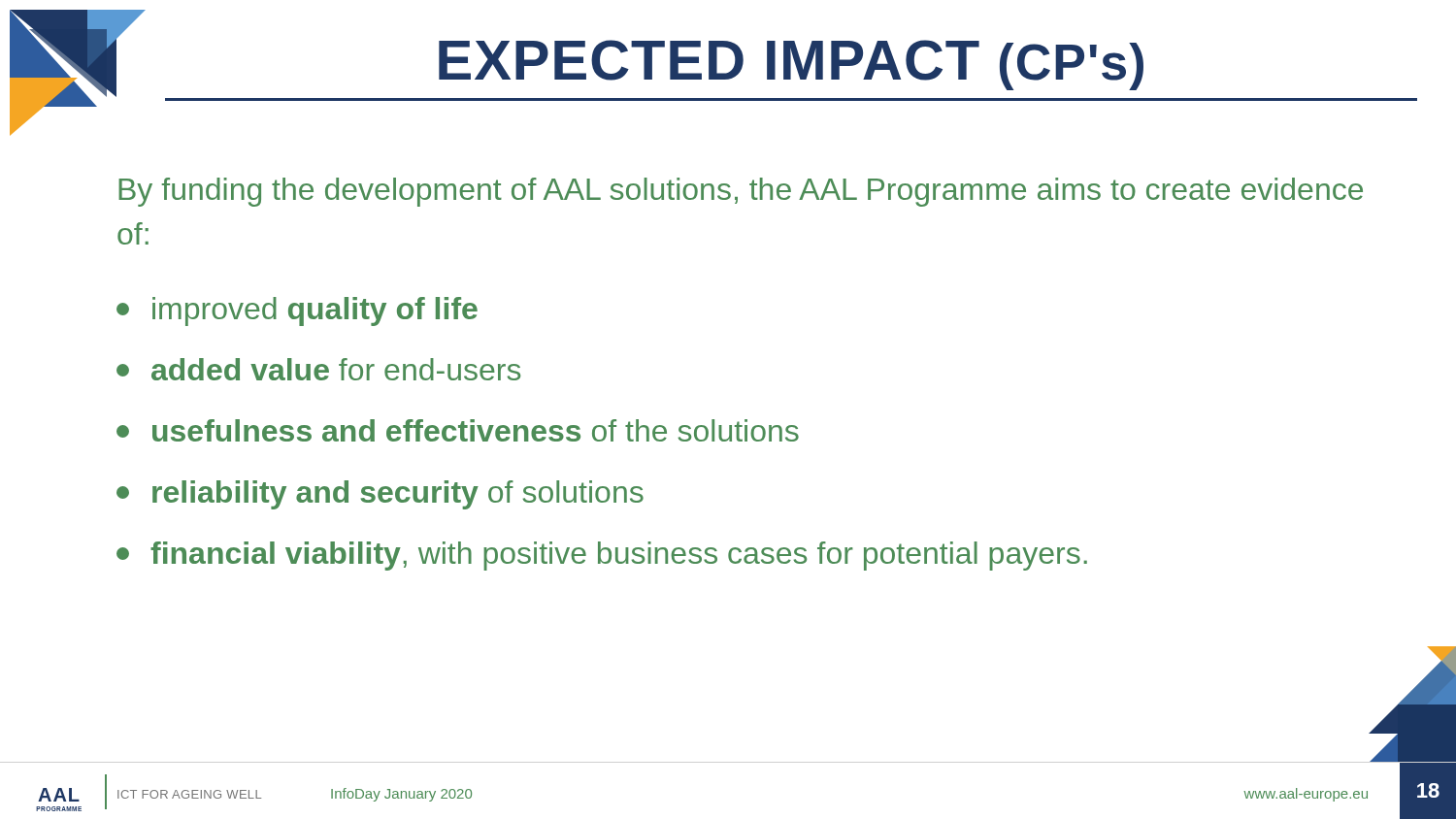
Task: Locate the block starting "added value for end-users"
Action: point(319,370)
